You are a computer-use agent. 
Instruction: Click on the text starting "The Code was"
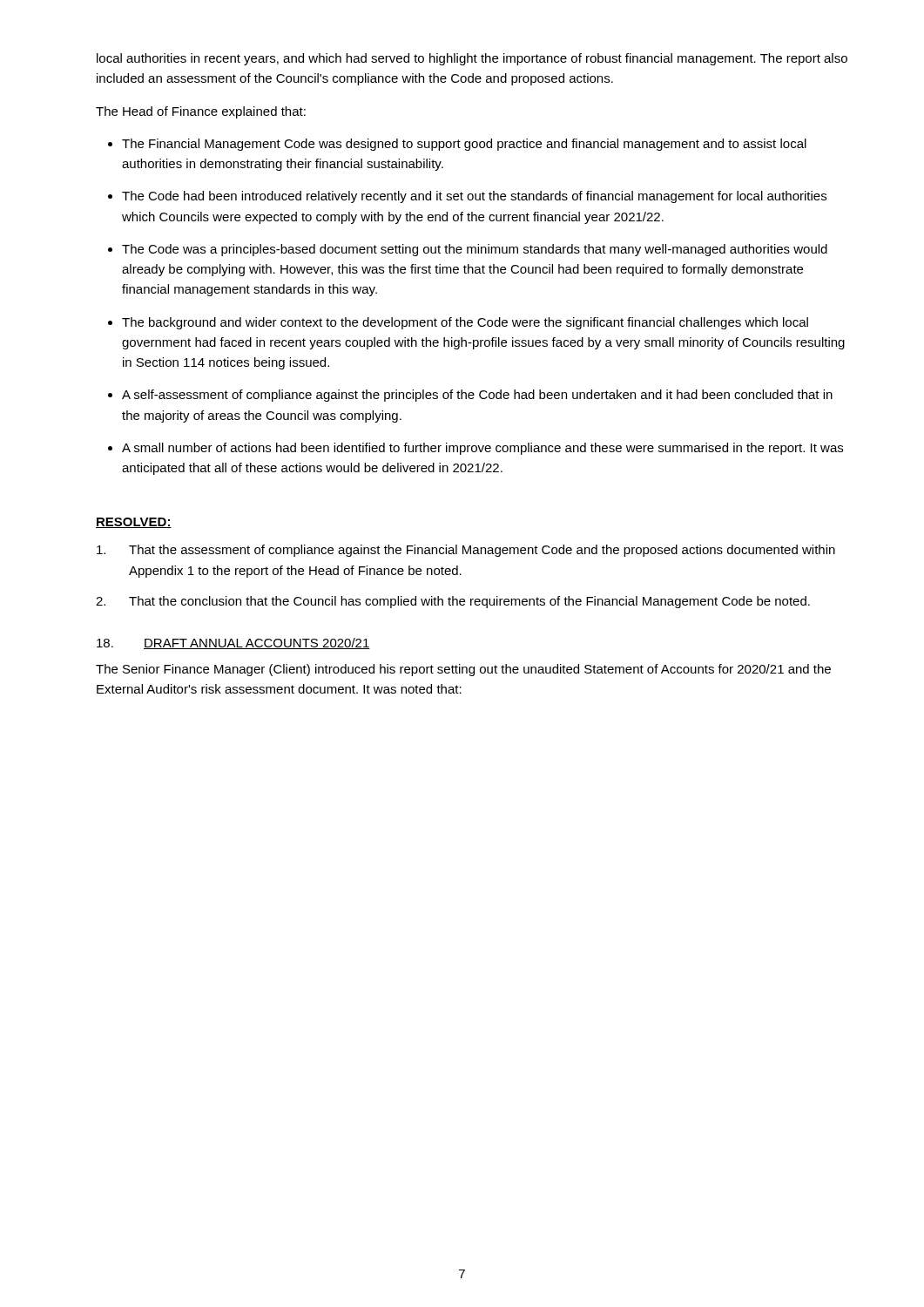475,269
